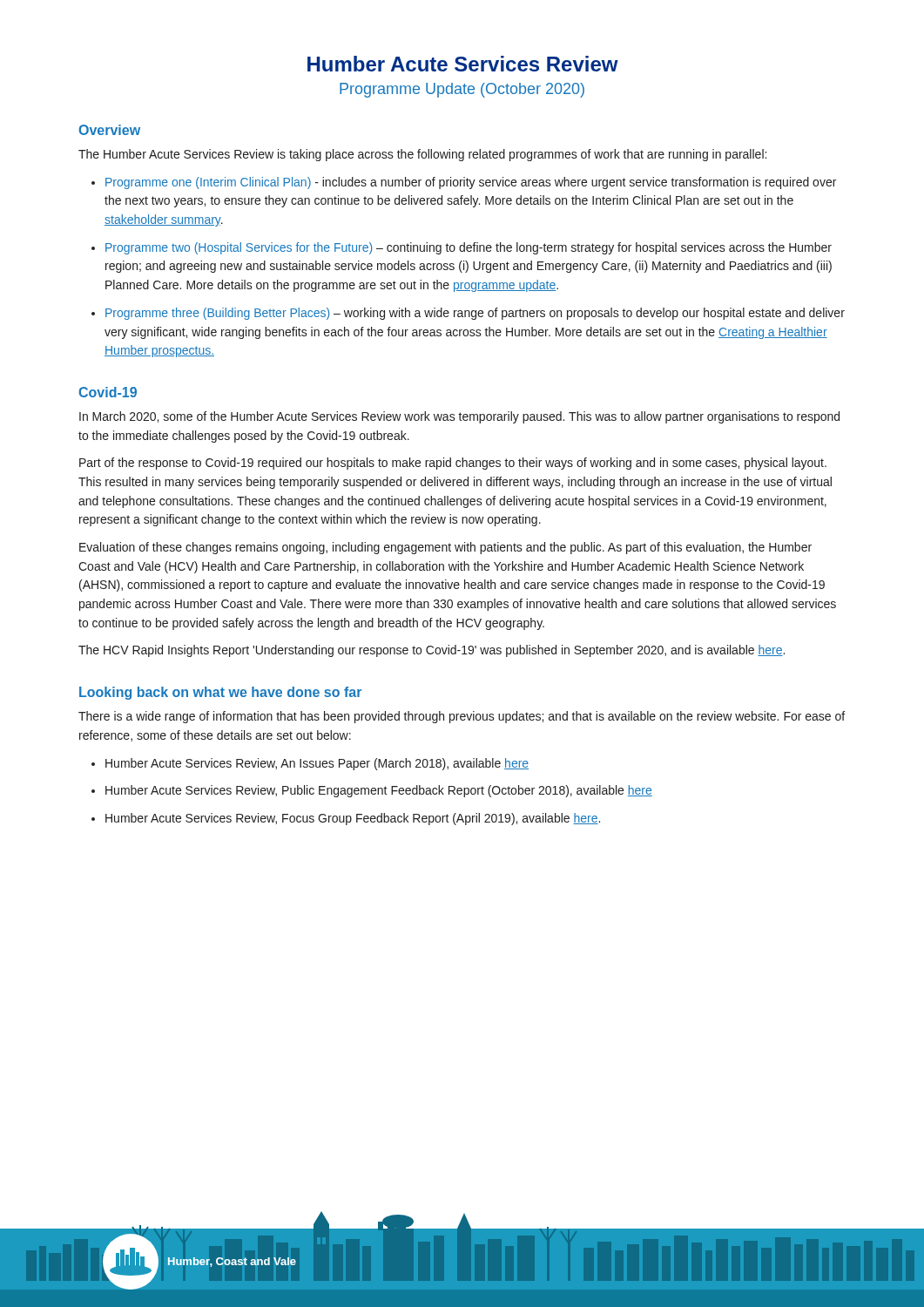Screen dimensions: 1307x924
Task: Locate the logo
Action: (x=462, y=1255)
